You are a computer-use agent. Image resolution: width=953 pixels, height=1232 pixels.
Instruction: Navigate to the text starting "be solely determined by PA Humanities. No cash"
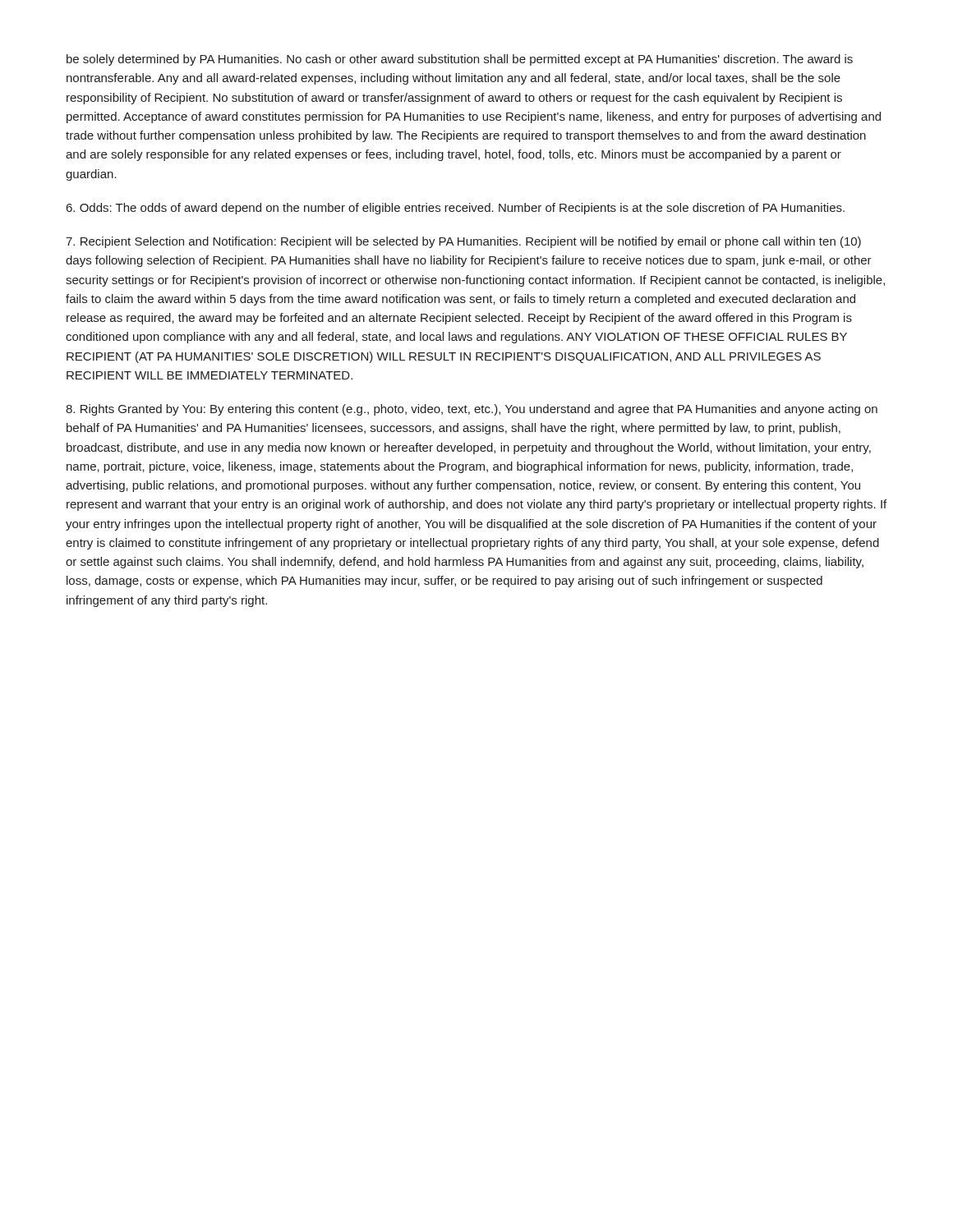click(x=474, y=116)
